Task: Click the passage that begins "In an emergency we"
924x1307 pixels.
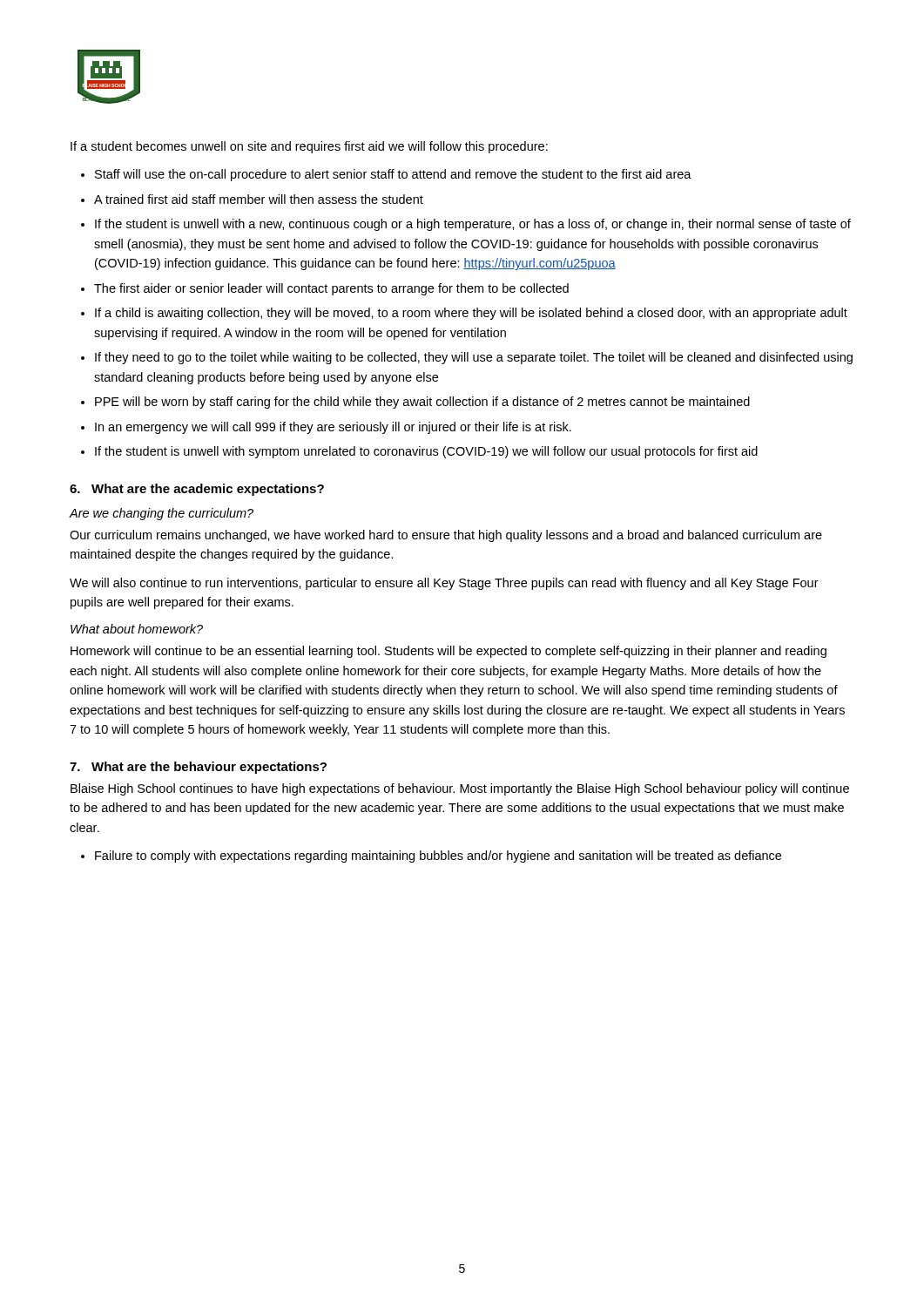Action: coord(333,427)
